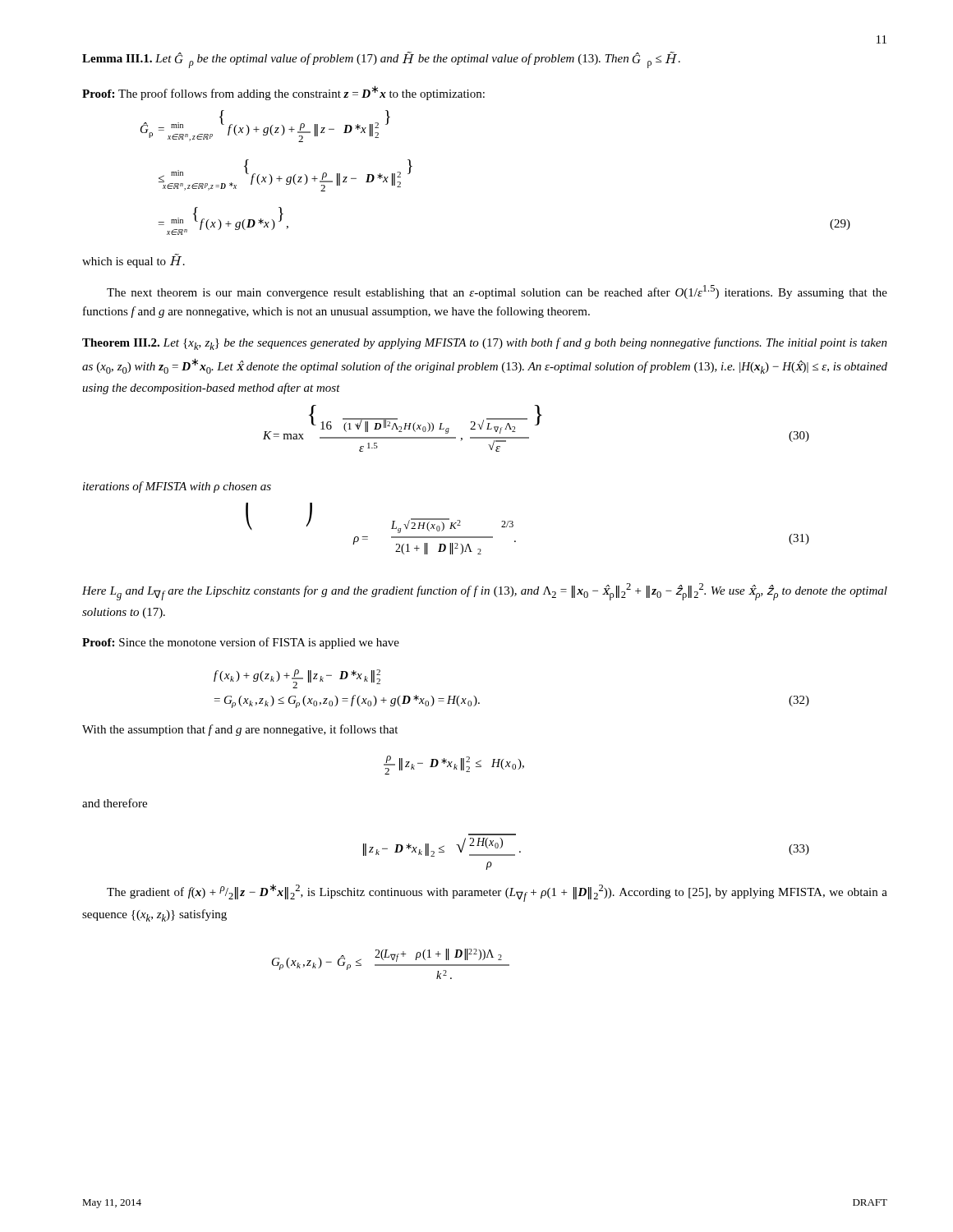The image size is (953, 1232).
Task: Navigate to the text block starting "ρ 2 ‖ z k"
Action: tap(485, 767)
